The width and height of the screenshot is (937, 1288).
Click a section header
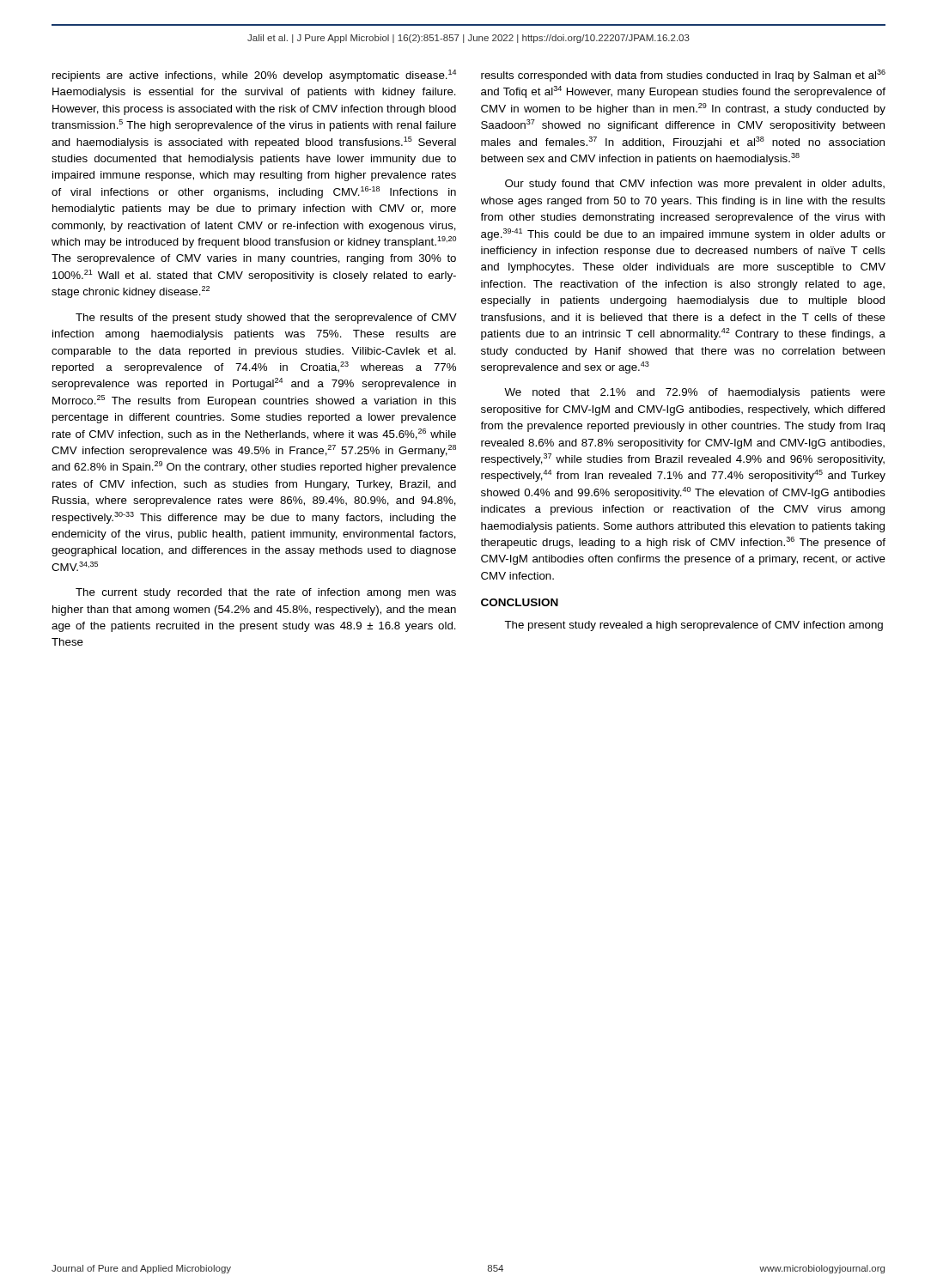point(519,603)
